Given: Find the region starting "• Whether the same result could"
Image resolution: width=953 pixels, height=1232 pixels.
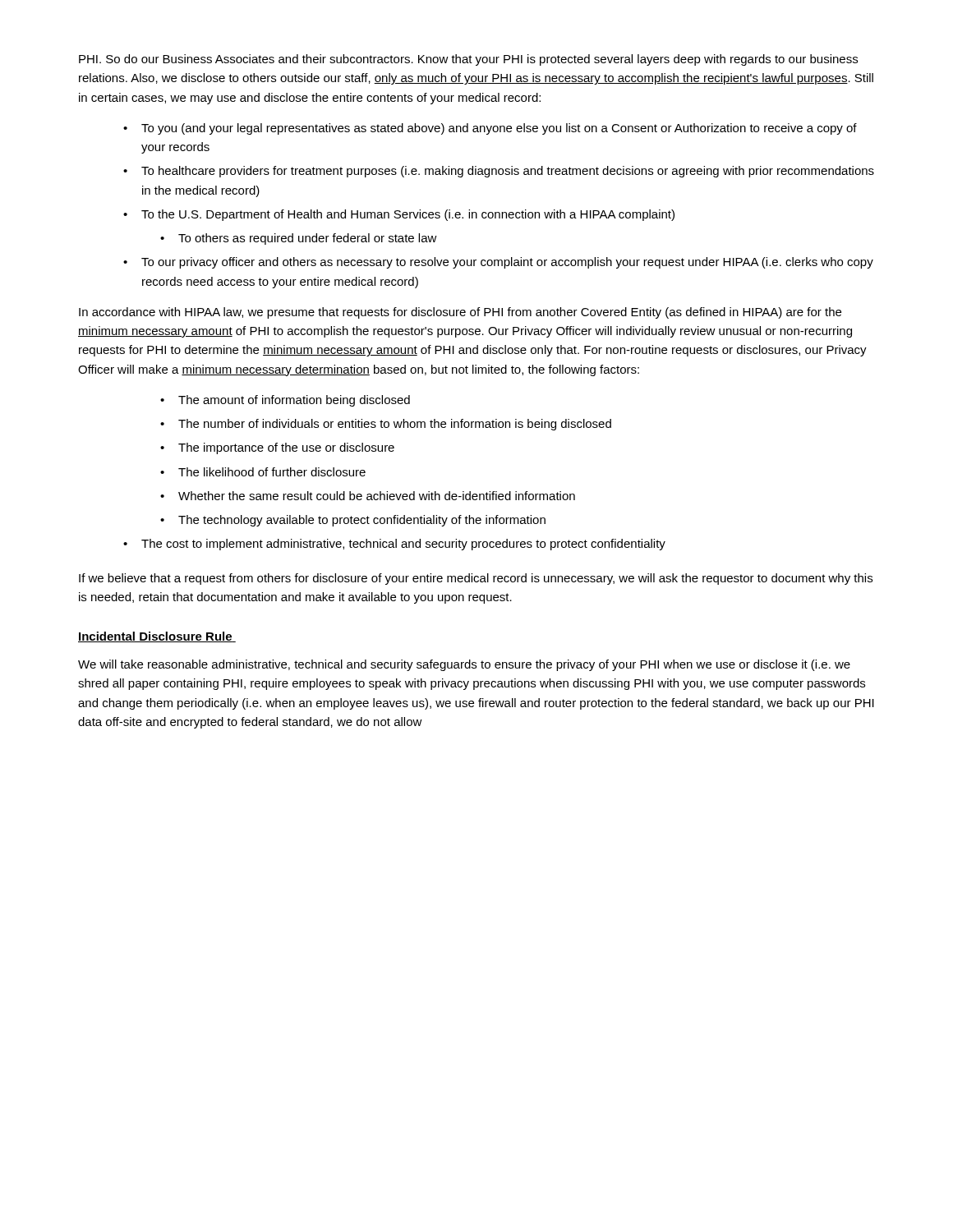Looking at the screenshot, I should click(518, 496).
